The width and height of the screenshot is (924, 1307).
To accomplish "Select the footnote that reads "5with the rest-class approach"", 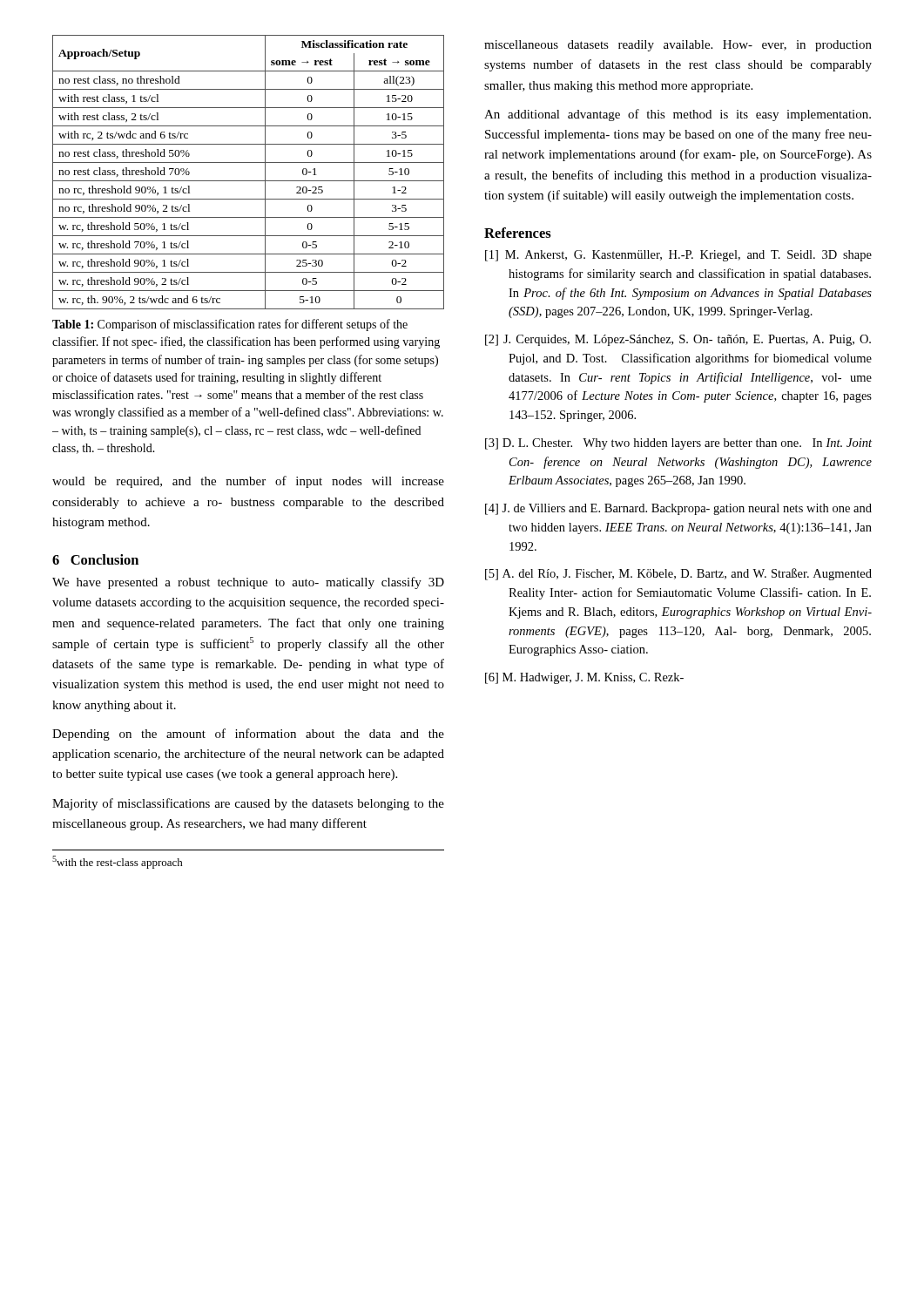I will [x=117, y=862].
